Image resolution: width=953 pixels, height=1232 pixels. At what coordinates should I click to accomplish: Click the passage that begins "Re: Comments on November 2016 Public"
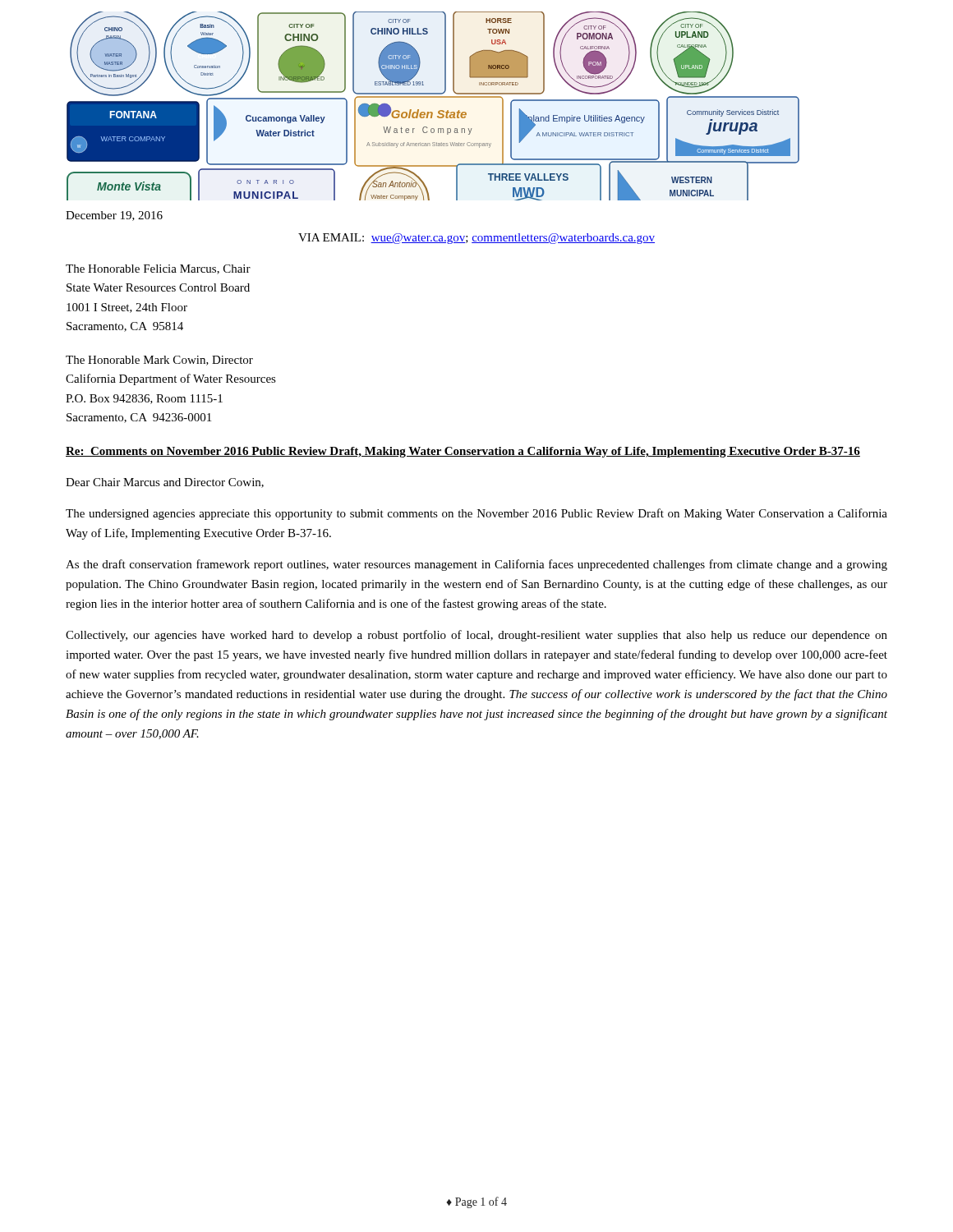[x=463, y=451]
